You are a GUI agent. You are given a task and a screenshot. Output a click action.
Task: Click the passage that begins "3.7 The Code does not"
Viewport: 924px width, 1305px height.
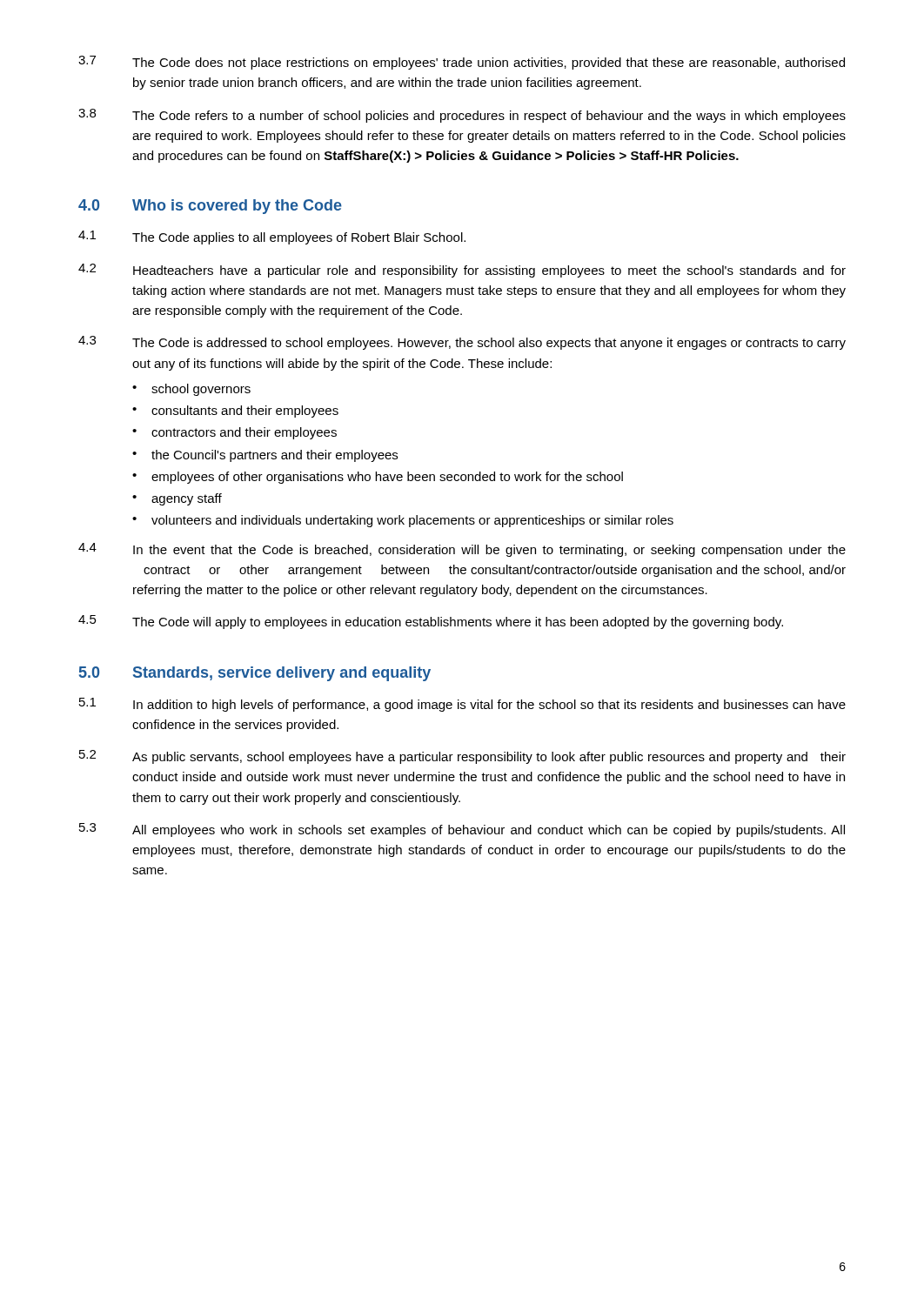(462, 72)
